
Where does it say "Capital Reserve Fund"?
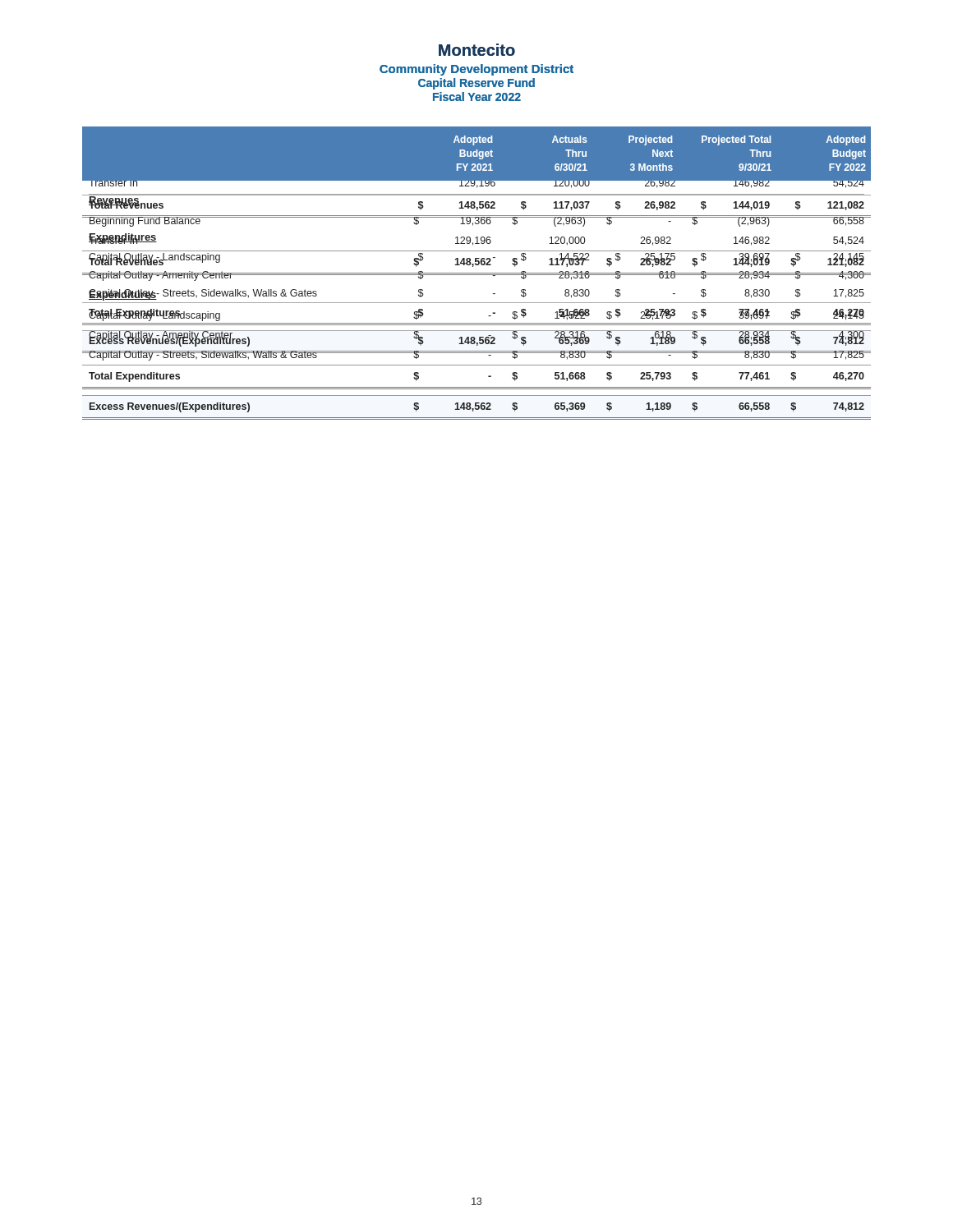click(476, 83)
